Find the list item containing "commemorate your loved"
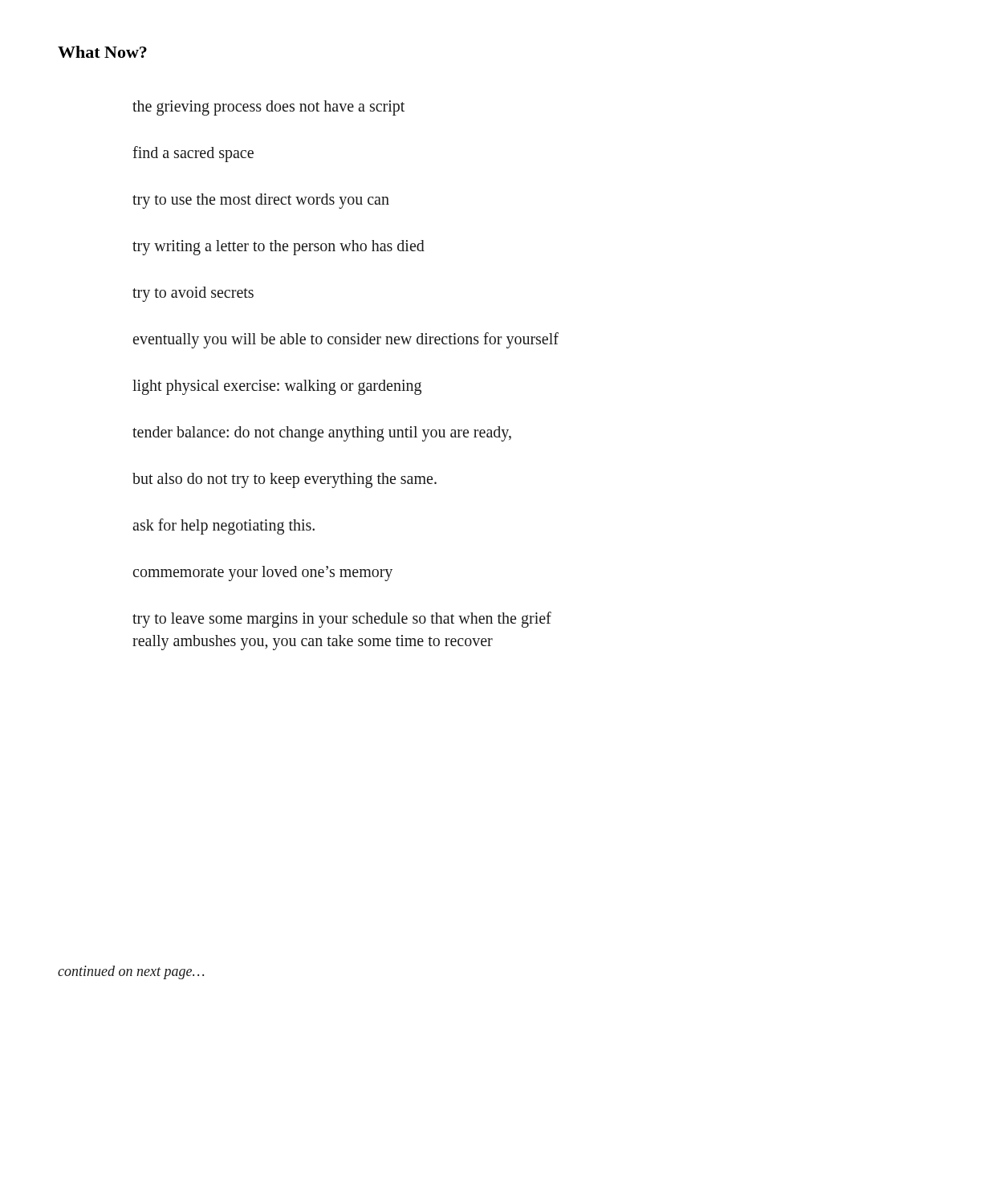This screenshot has height=1204, width=992. point(263,571)
